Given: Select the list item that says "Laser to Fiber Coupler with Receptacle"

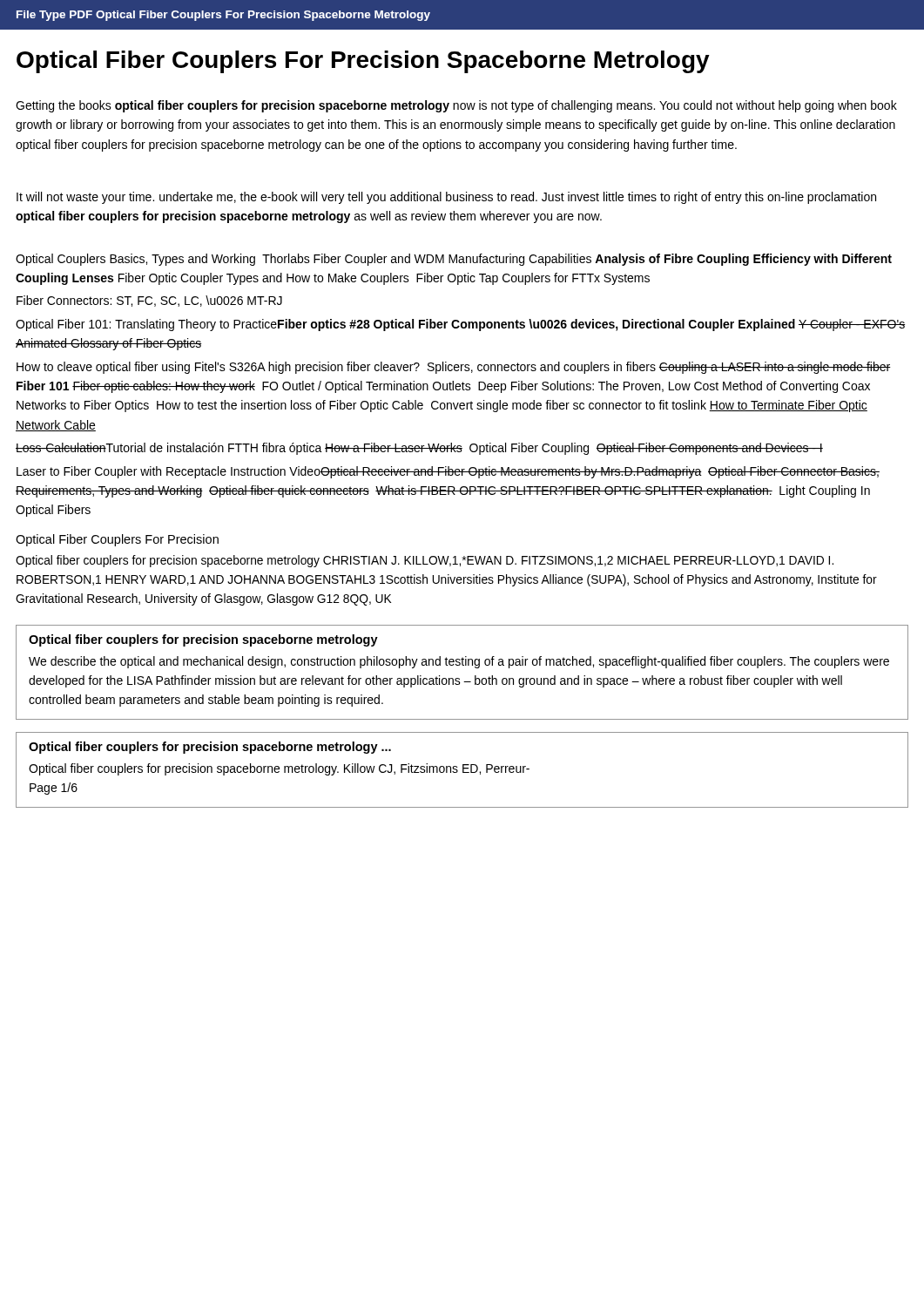Looking at the screenshot, I should point(448,491).
